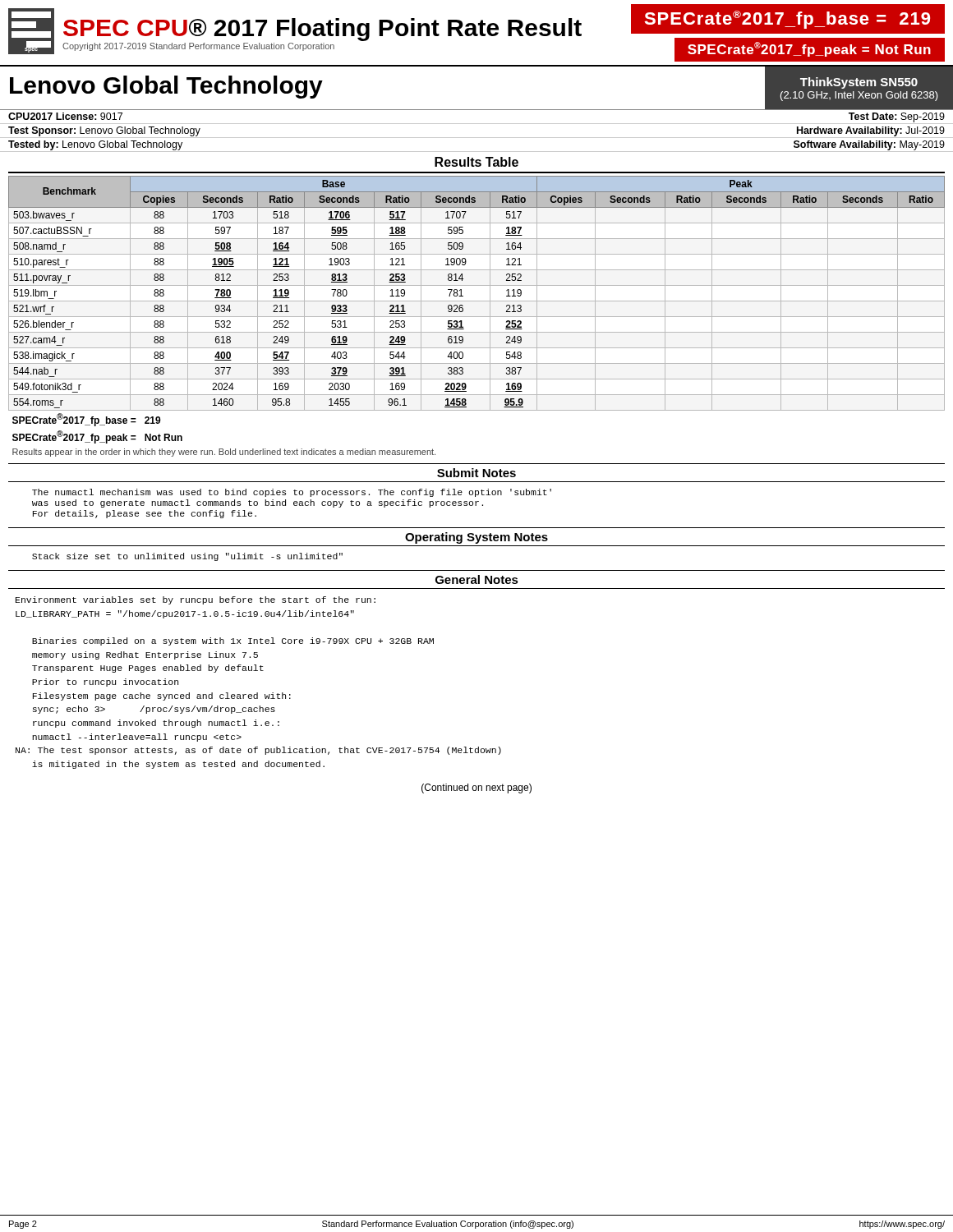This screenshot has width=953, height=1232.
Task: Locate the text "General Notes"
Action: pyautogui.click(x=476, y=579)
